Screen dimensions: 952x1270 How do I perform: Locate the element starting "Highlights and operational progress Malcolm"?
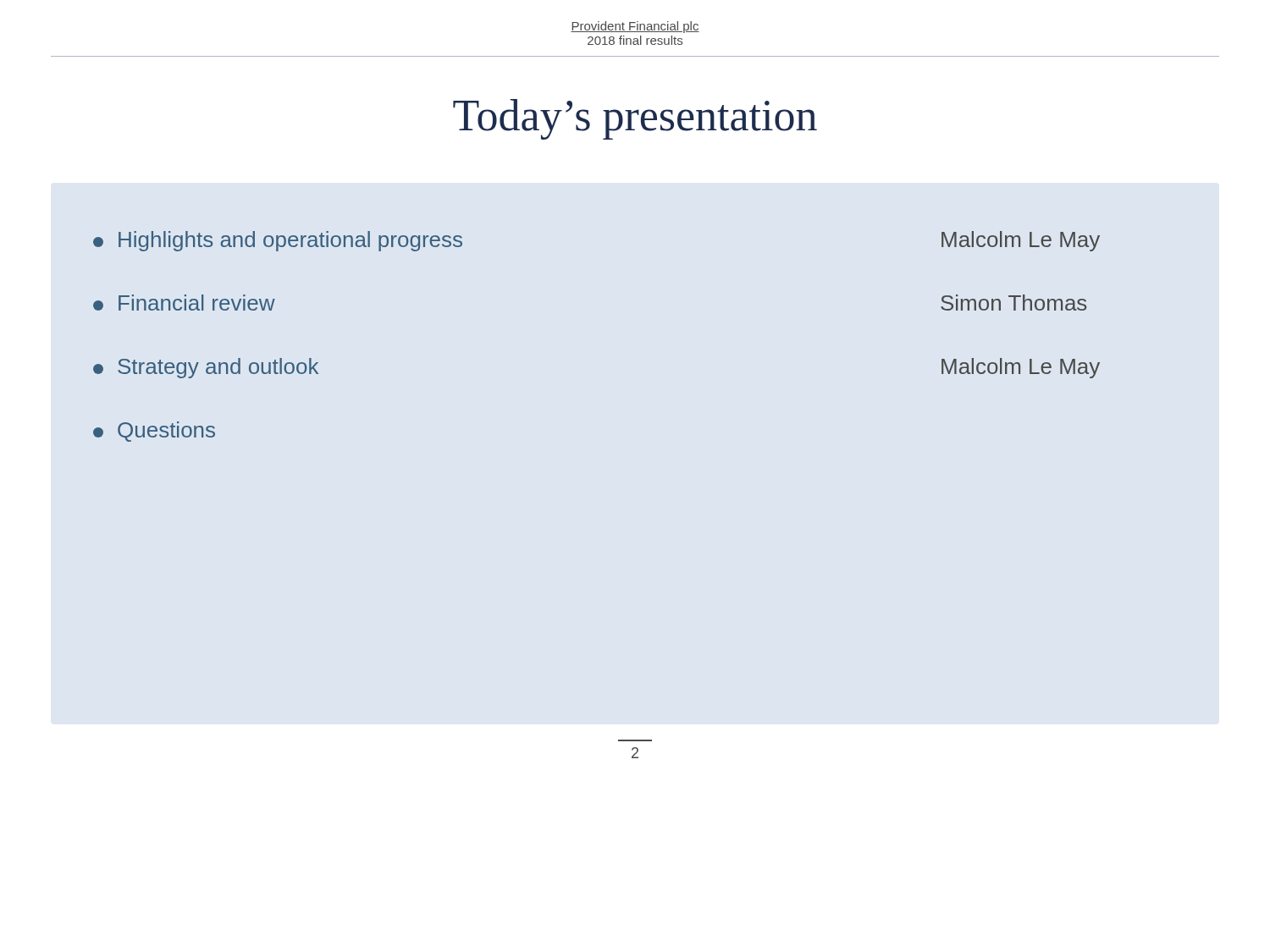point(278,241)
